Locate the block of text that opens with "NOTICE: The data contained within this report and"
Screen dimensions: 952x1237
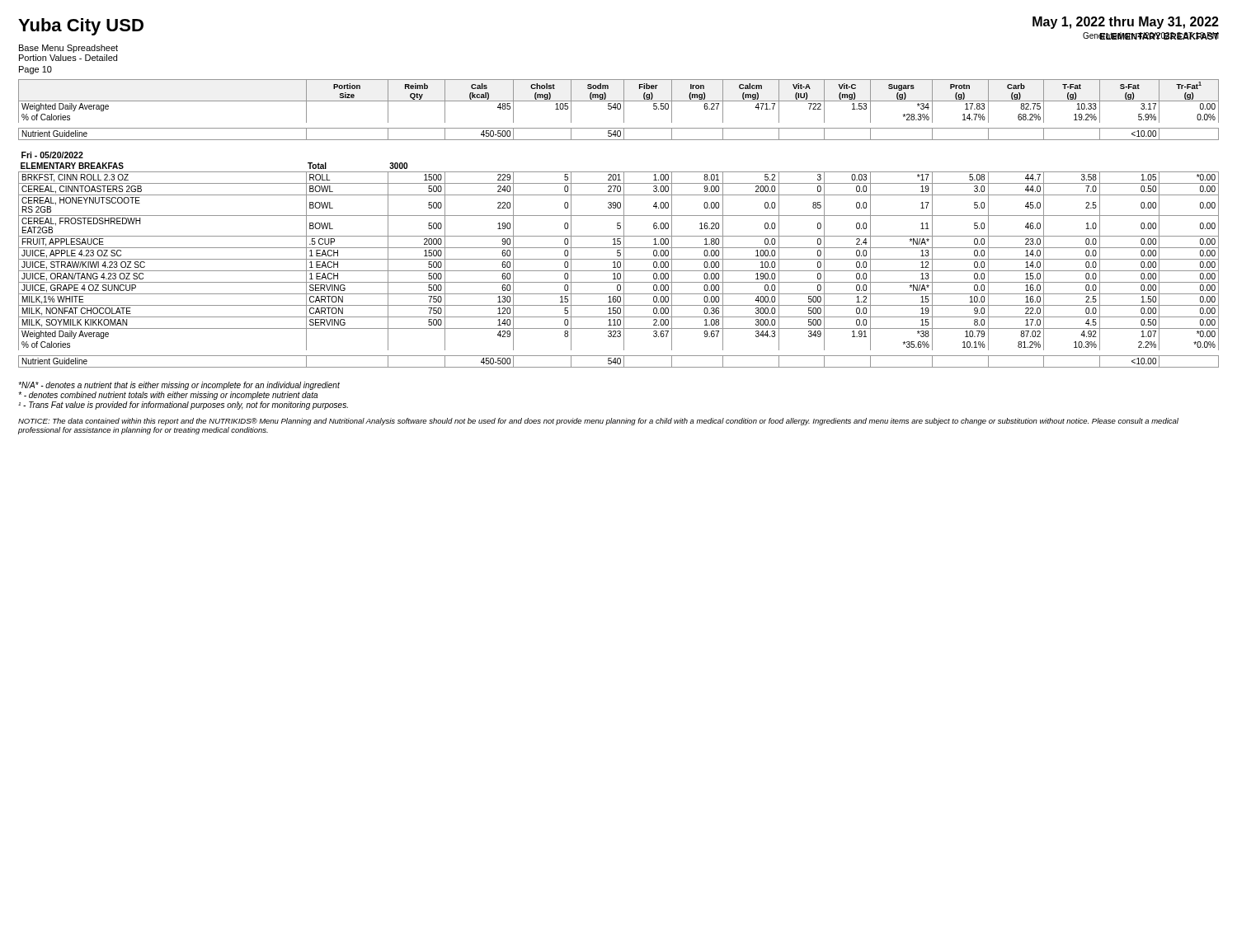618,425
